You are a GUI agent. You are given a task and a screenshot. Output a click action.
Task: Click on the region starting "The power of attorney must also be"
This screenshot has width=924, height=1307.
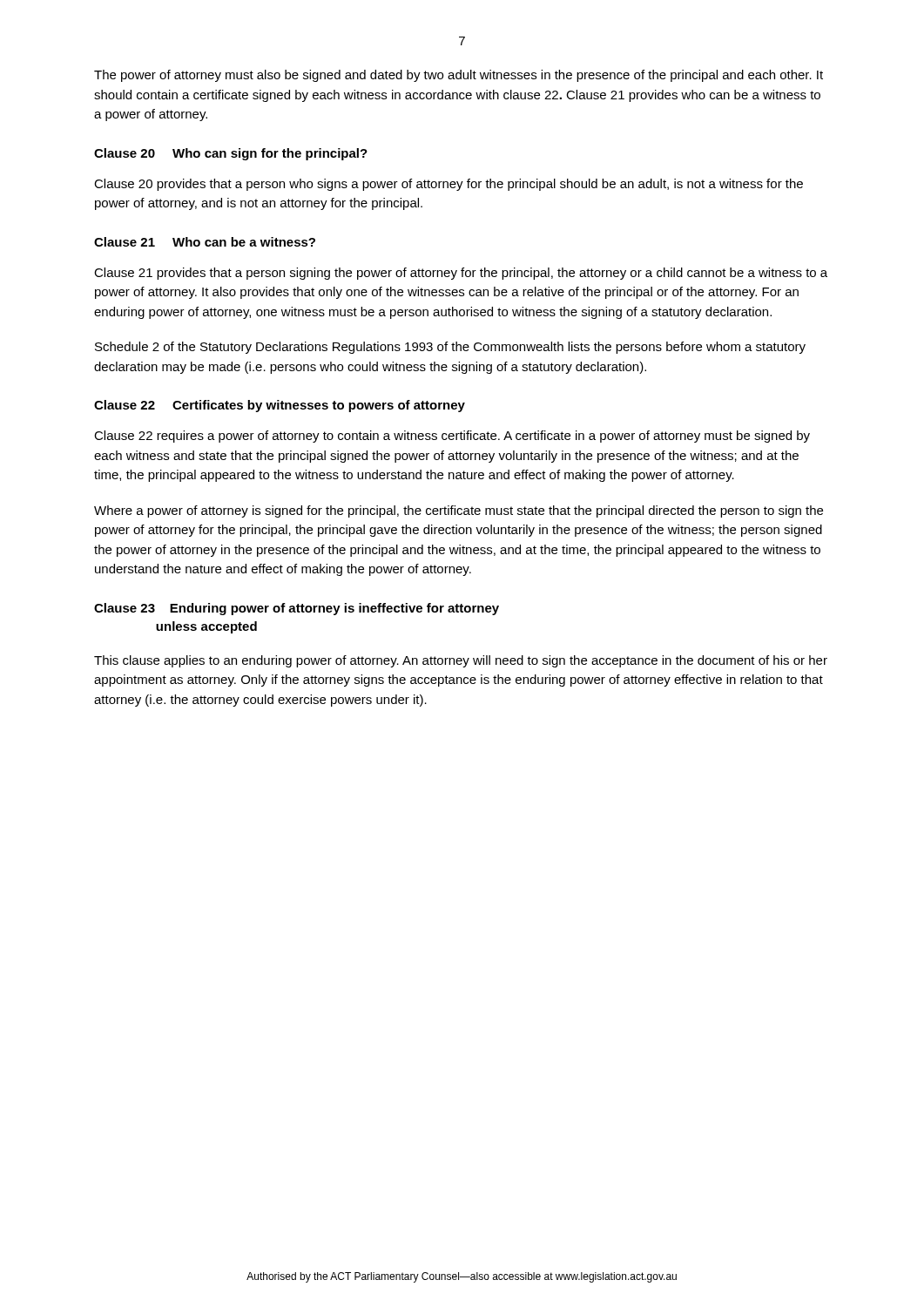459,94
